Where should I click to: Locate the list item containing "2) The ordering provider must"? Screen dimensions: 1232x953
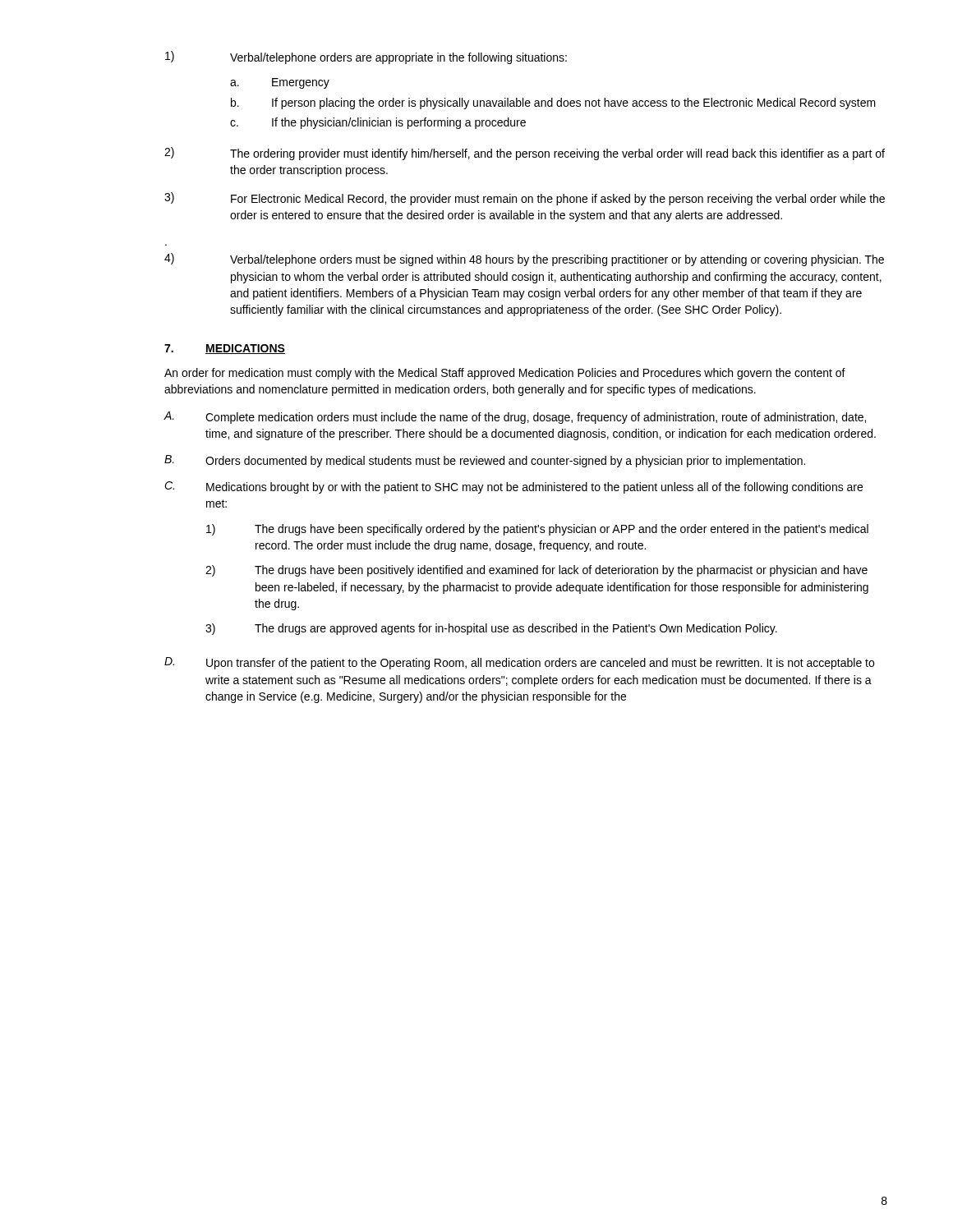click(526, 162)
